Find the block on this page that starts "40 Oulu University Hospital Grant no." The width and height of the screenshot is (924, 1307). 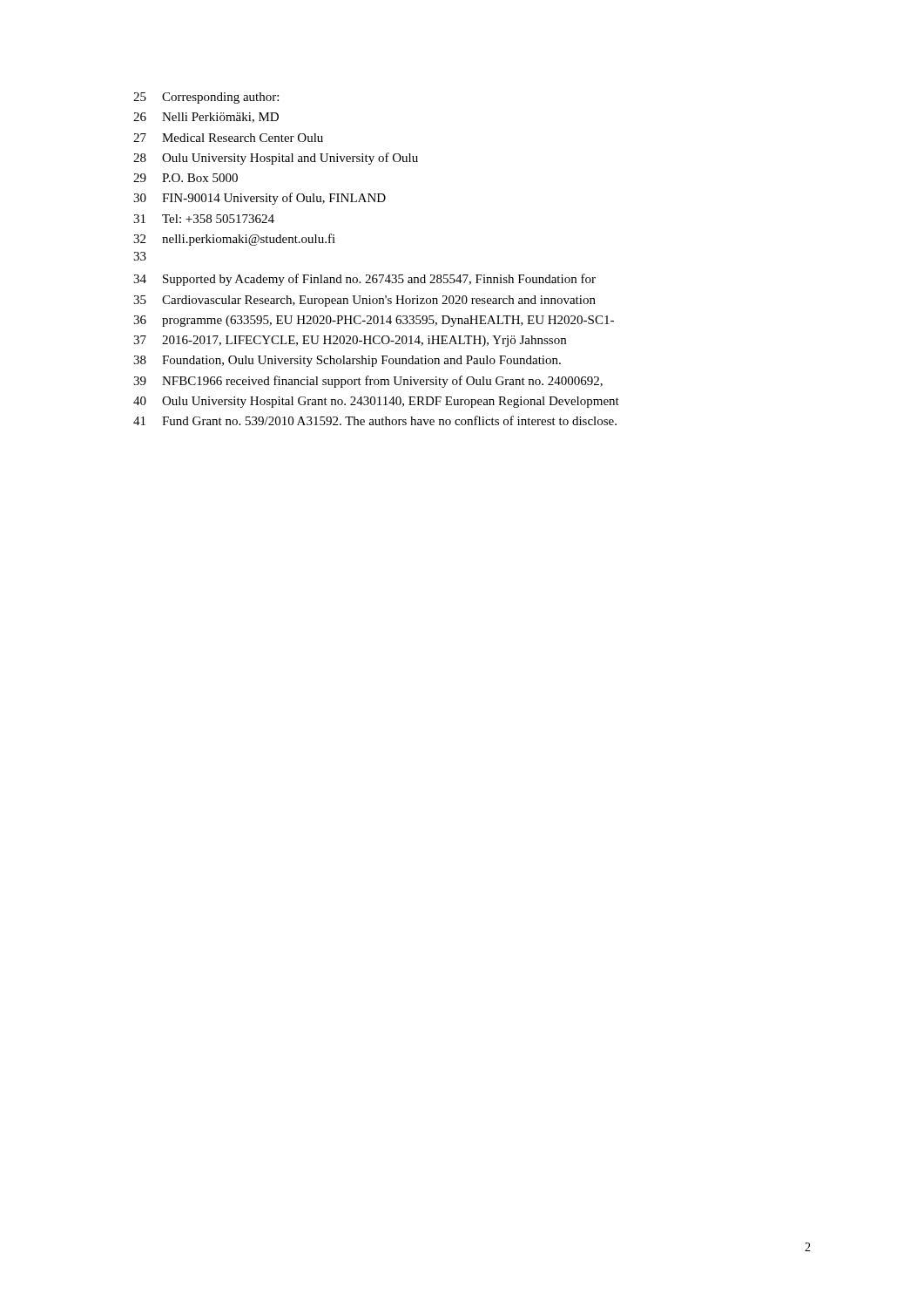pyautogui.click(x=366, y=401)
